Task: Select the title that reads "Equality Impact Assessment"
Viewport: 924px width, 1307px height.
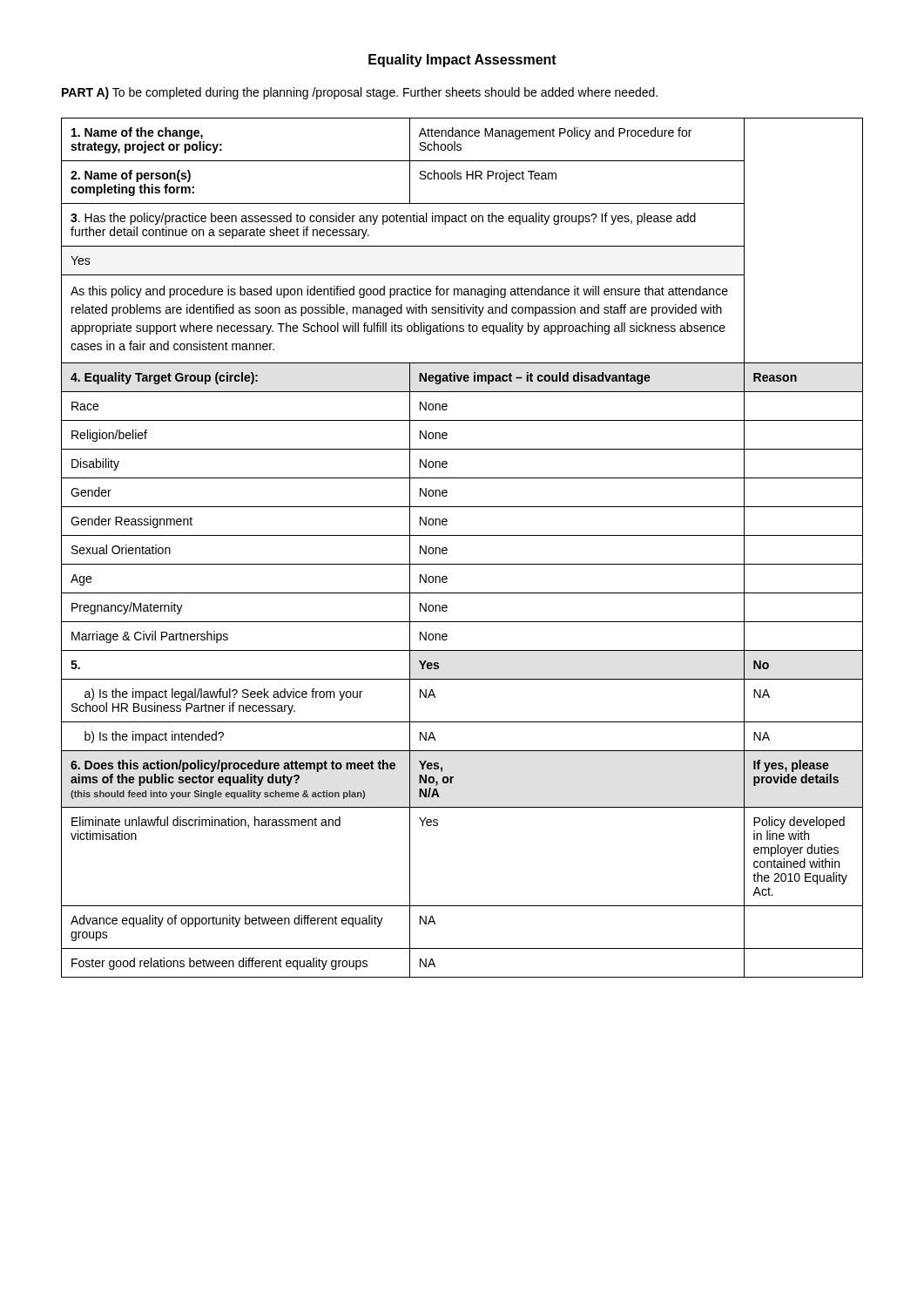Action: pos(462,60)
